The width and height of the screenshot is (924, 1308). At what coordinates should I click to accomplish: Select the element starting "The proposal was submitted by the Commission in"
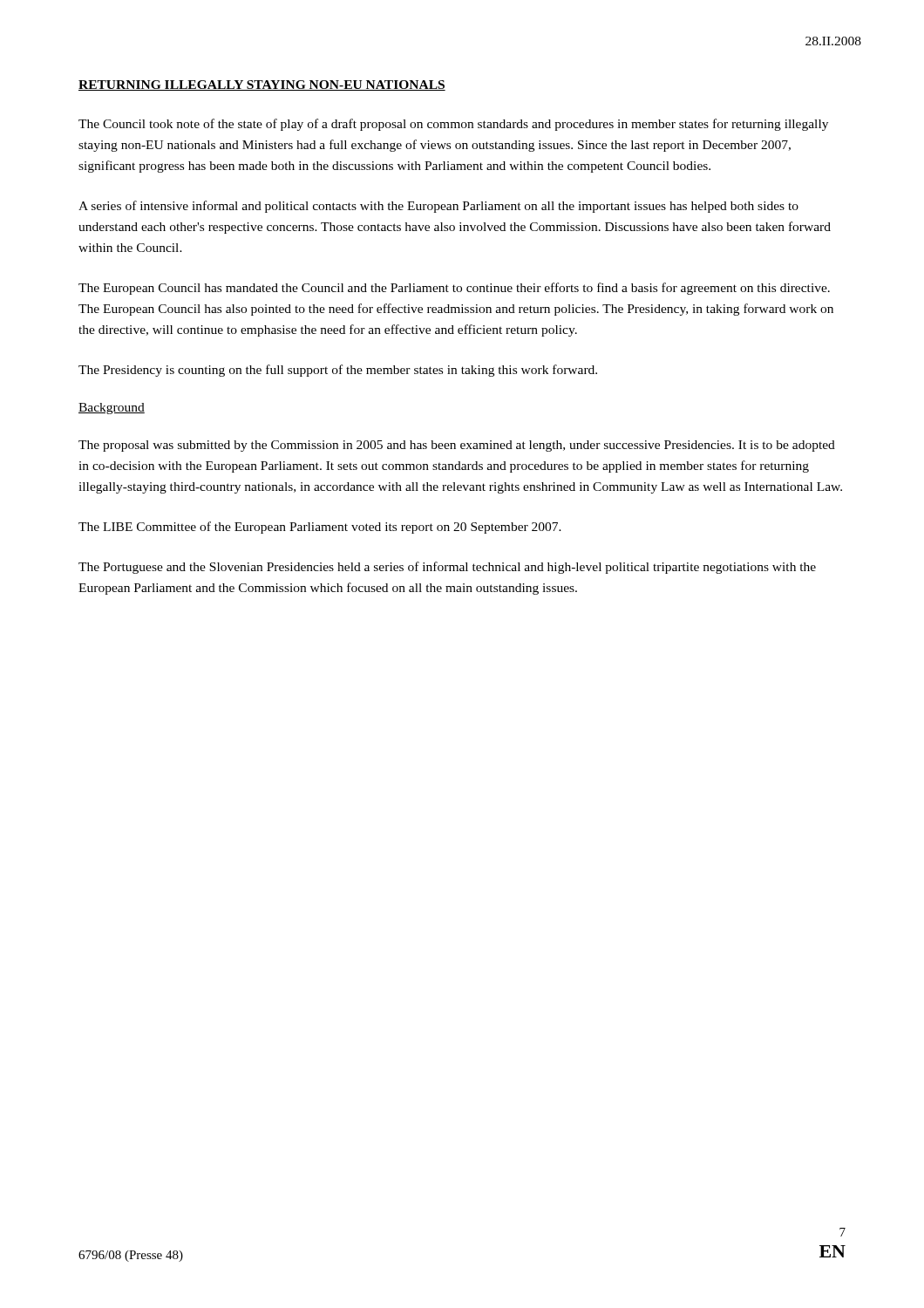pyautogui.click(x=461, y=465)
